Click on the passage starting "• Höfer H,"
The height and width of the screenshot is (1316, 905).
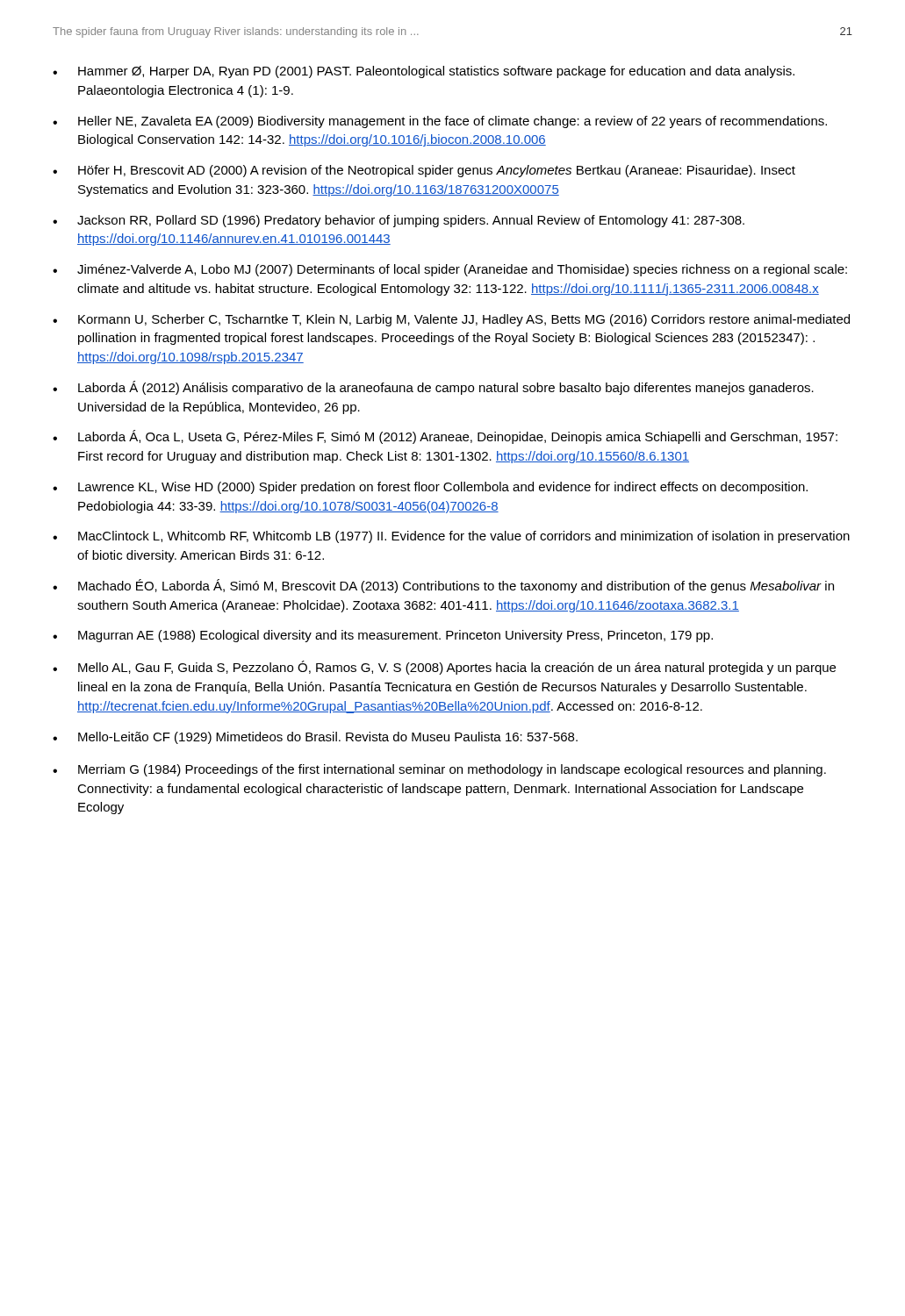[452, 180]
